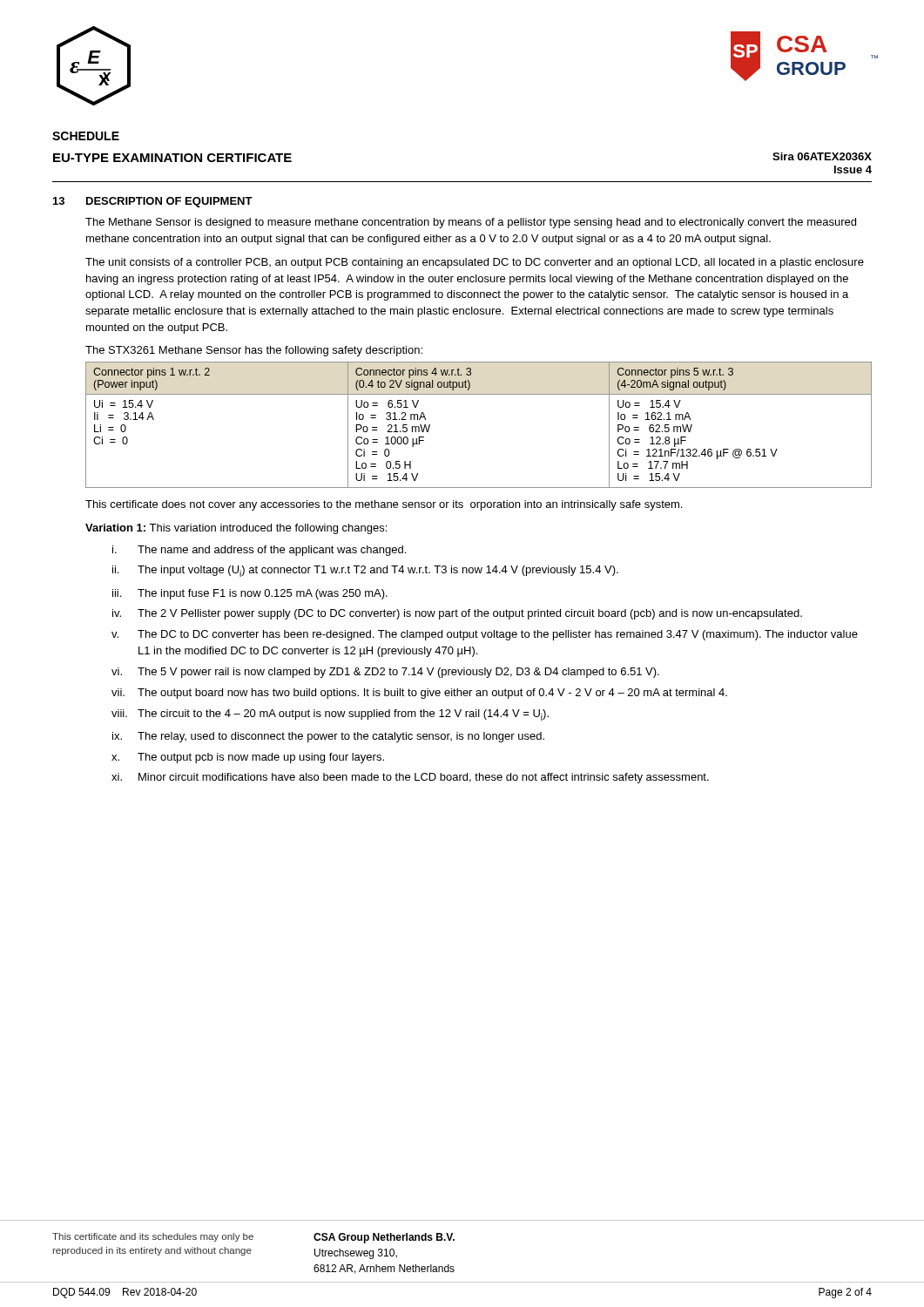Where does it say "Sira 06ATEX2036X Issue 4"?

point(822,163)
